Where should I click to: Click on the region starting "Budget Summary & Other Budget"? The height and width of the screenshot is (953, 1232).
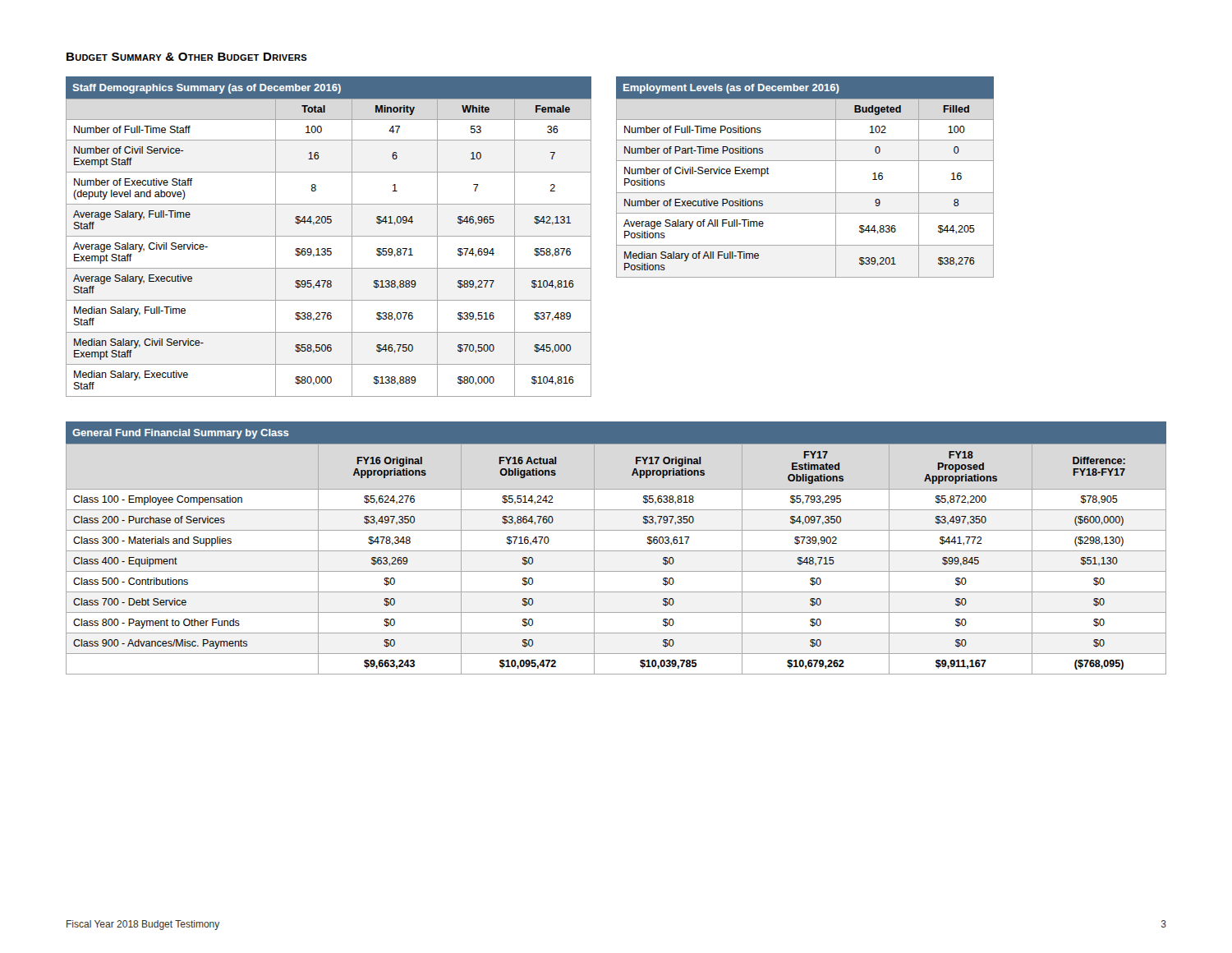(186, 56)
